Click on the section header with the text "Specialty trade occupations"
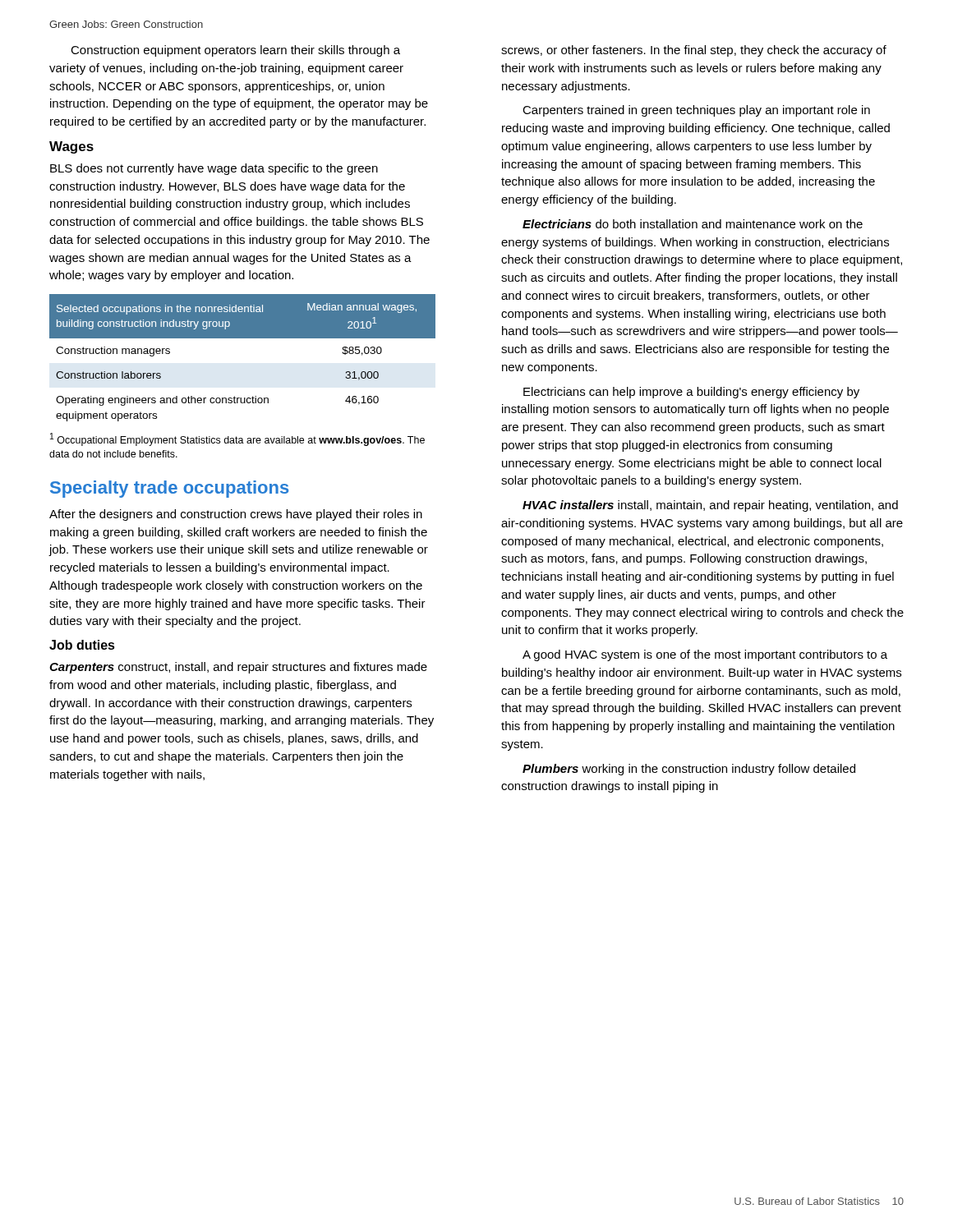 pyautogui.click(x=169, y=487)
